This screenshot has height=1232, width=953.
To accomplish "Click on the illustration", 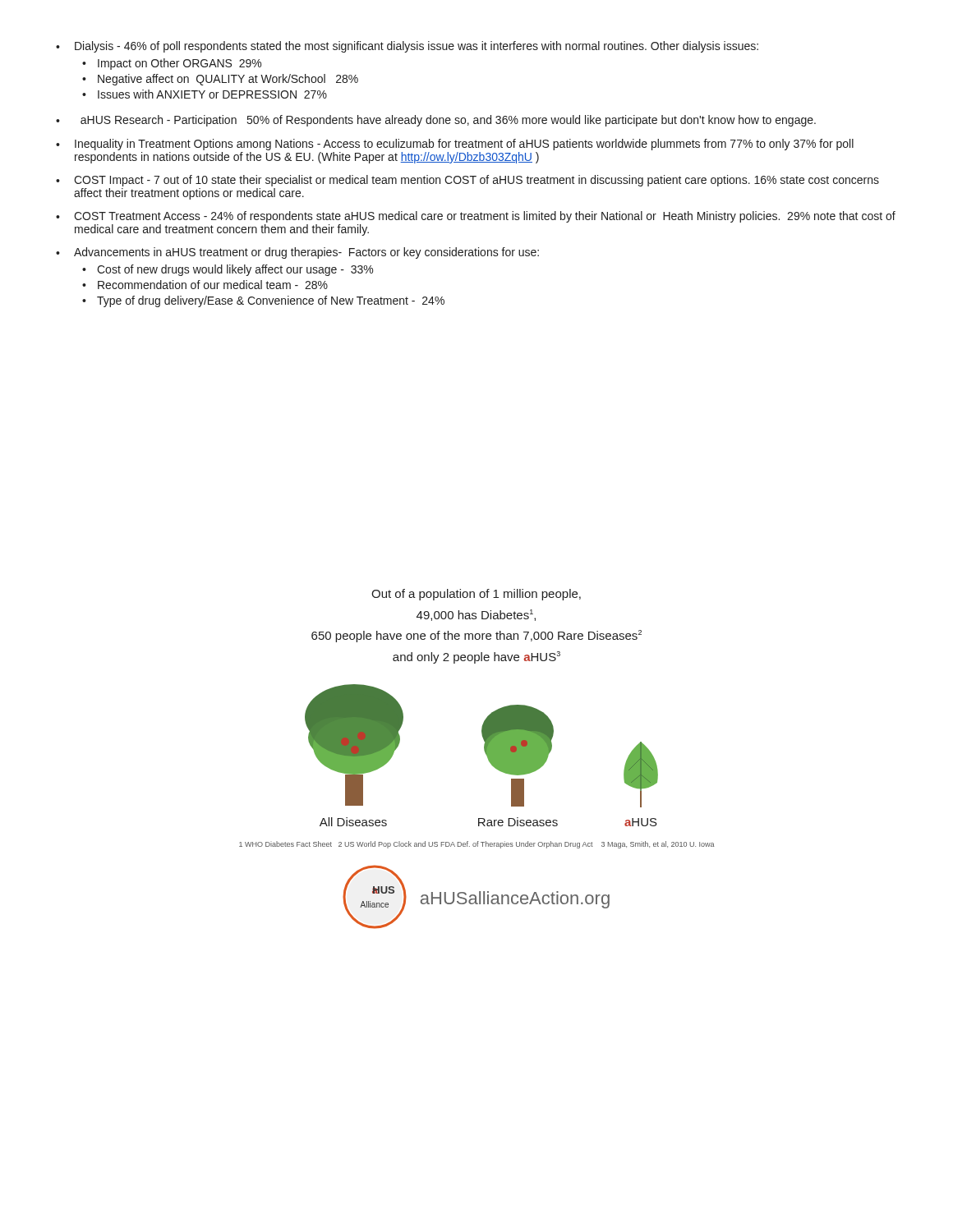I will coord(476,754).
